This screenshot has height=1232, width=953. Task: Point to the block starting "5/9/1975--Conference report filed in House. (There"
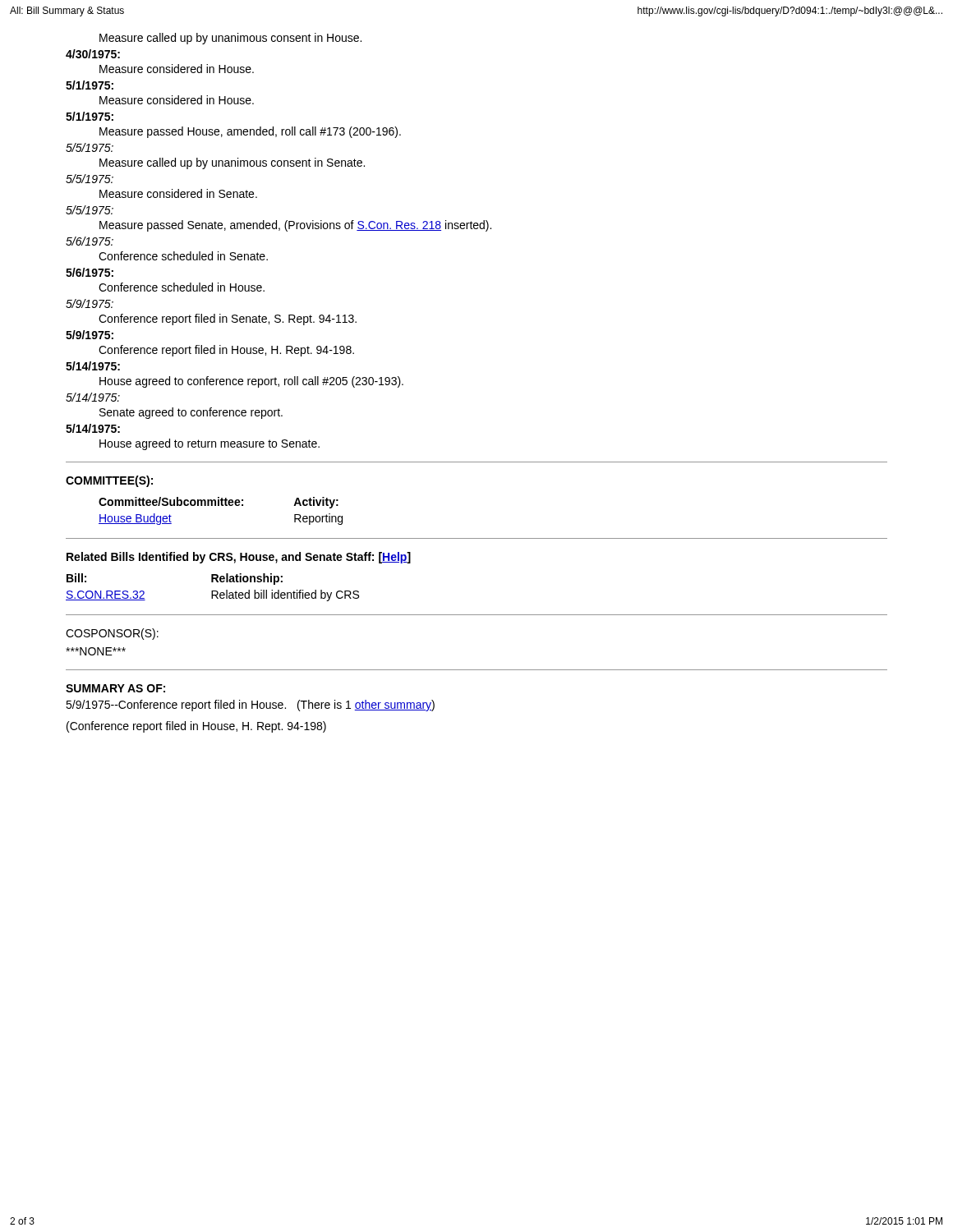250,705
